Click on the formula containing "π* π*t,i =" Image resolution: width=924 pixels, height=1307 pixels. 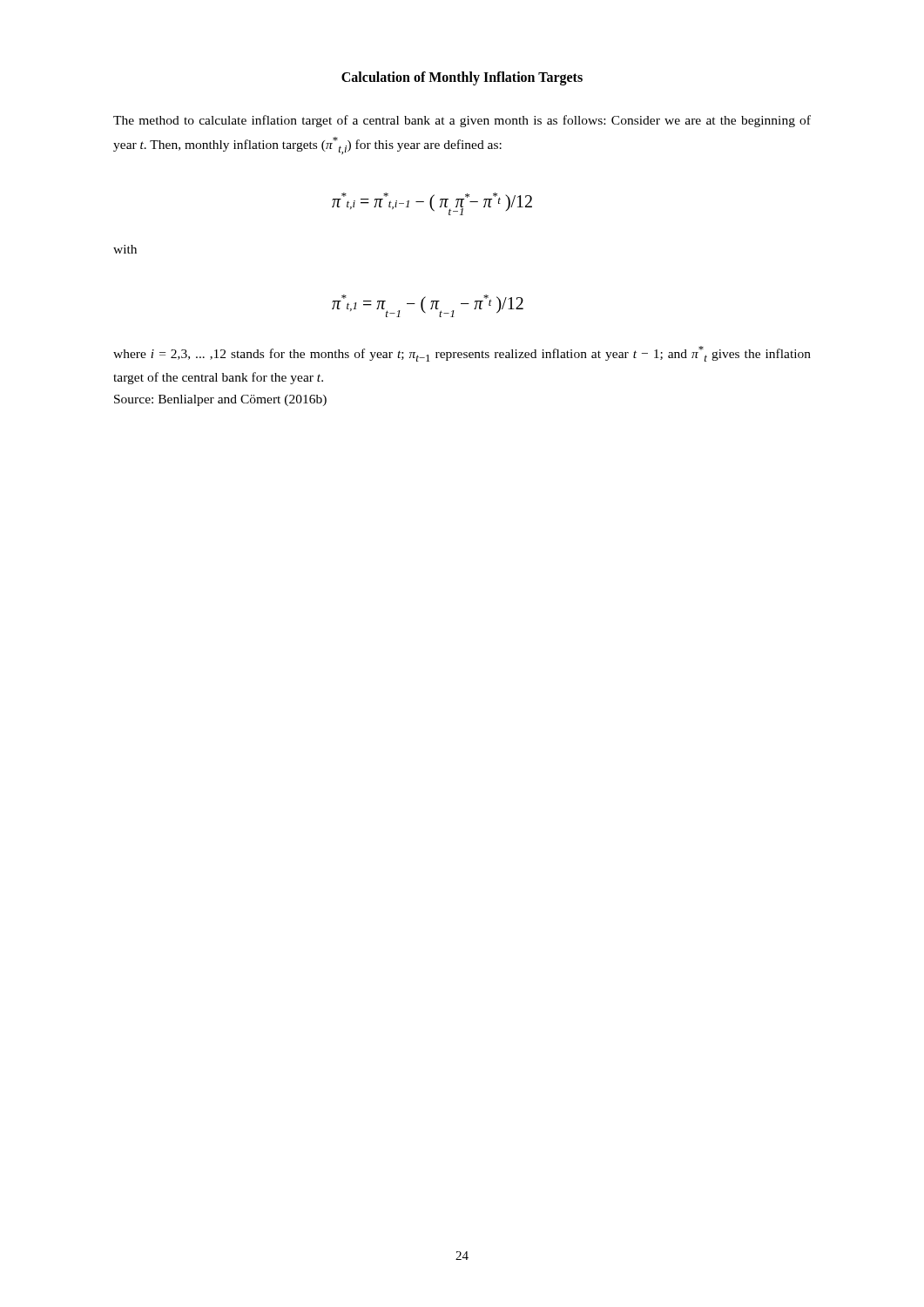click(462, 198)
